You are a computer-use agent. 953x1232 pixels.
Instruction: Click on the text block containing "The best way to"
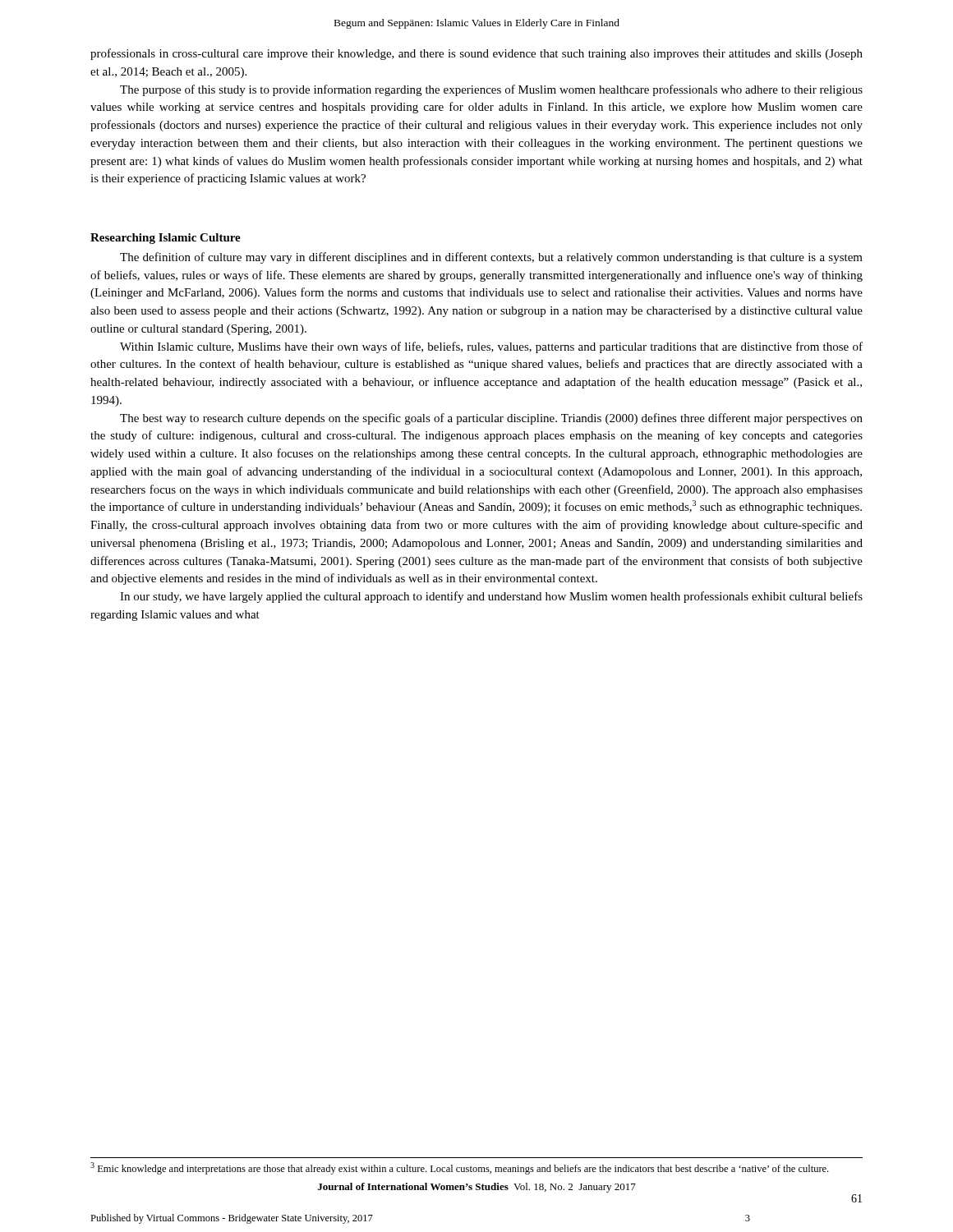point(476,498)
